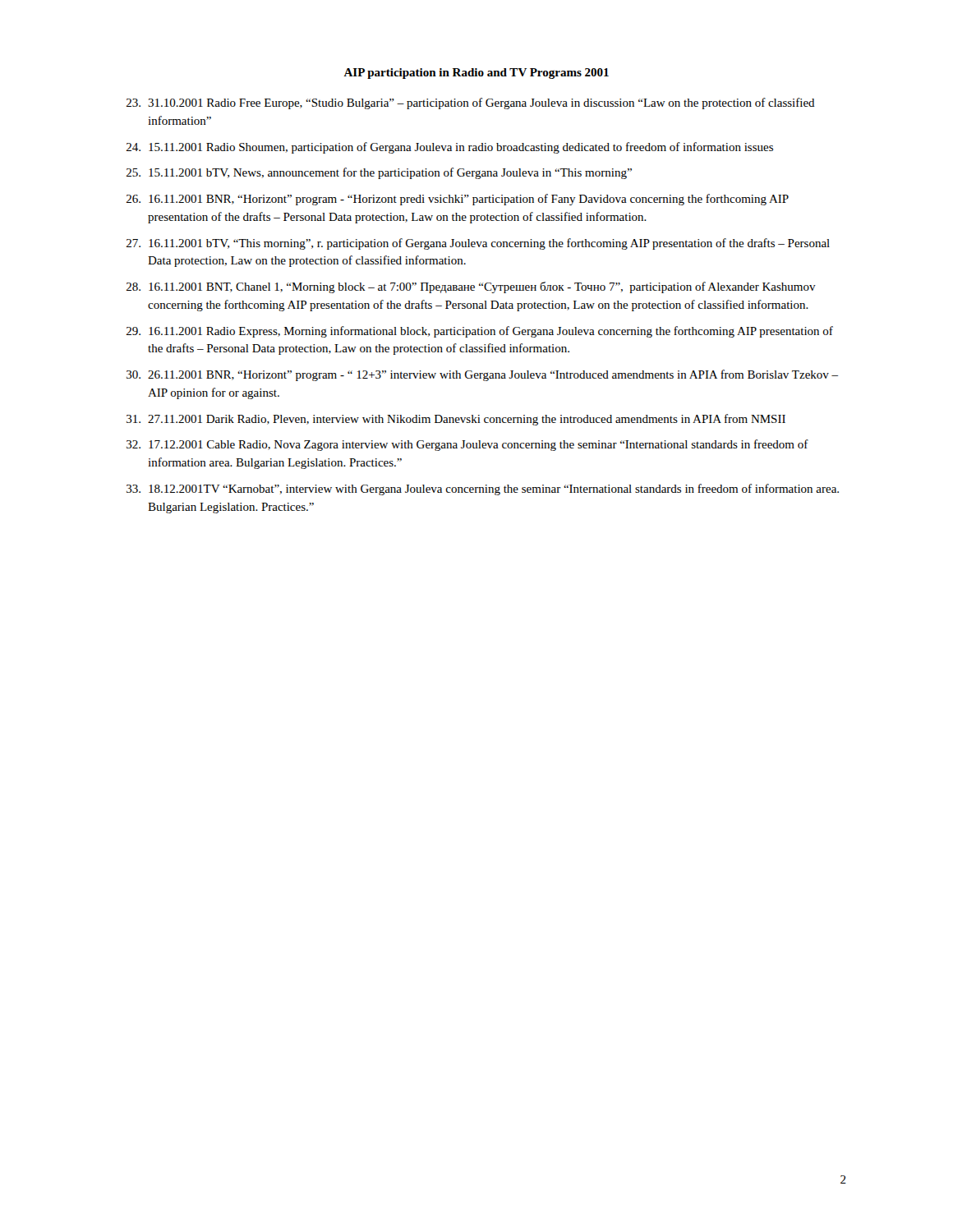This screenshot has height=1232, width=953.
Task: Locate the text block starting "26. 16.11.2001 BNR, “Horizont” program - “Horizont predi"
Action: click(476, 208)
